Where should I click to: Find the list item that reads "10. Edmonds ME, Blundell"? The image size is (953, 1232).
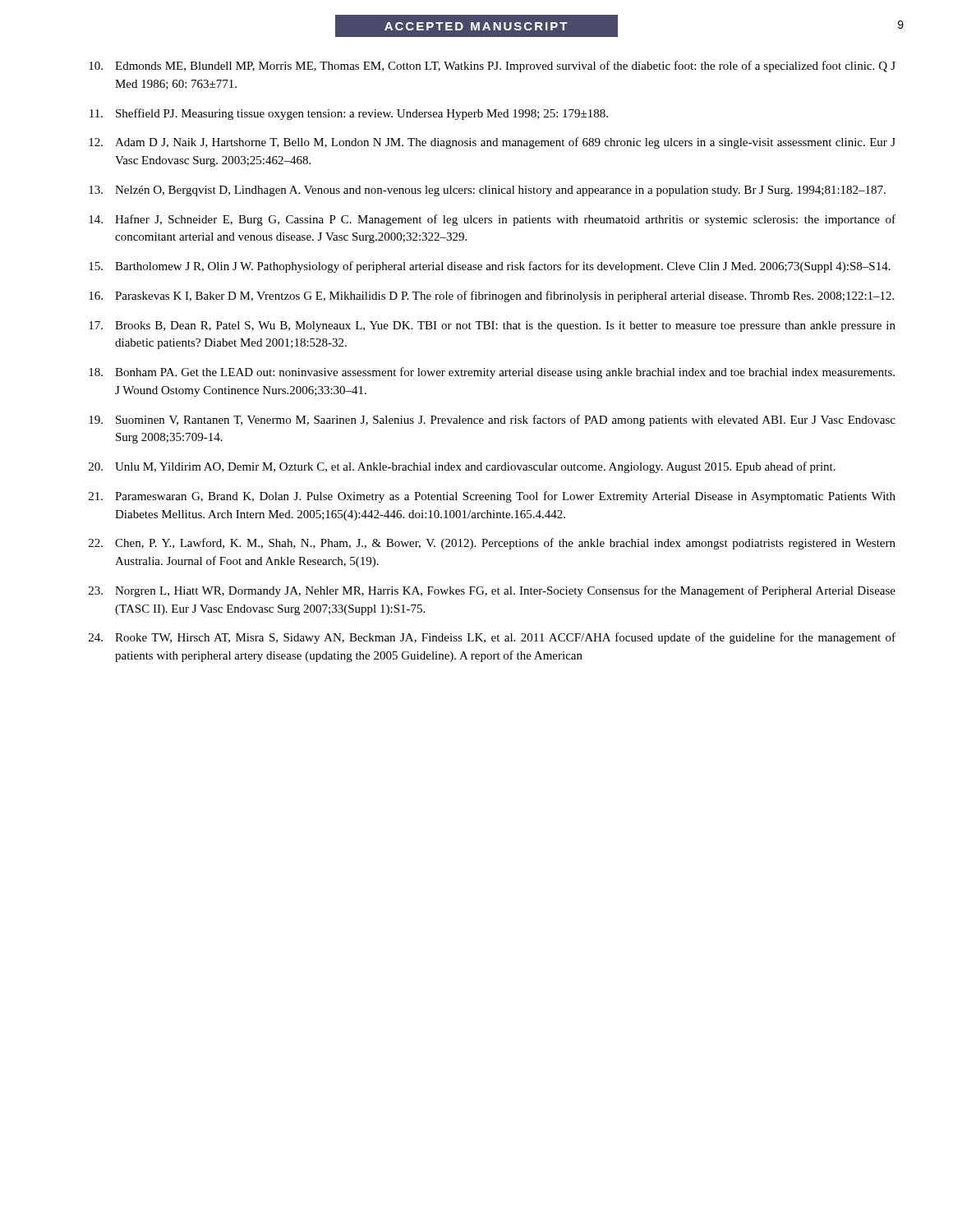tap(481, 75)
